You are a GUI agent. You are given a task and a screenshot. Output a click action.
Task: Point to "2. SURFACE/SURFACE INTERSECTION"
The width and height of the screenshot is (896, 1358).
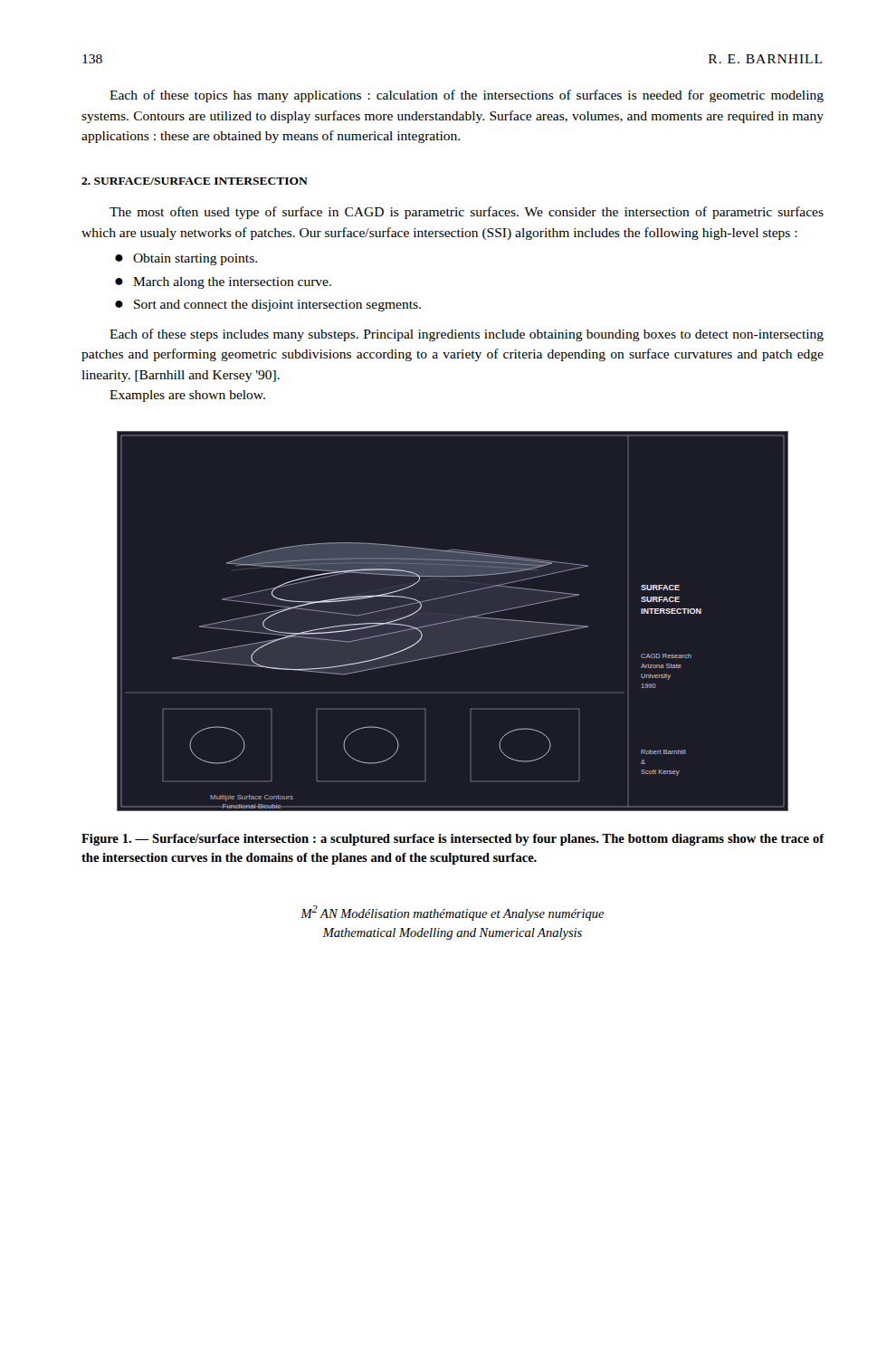point(194,180)
